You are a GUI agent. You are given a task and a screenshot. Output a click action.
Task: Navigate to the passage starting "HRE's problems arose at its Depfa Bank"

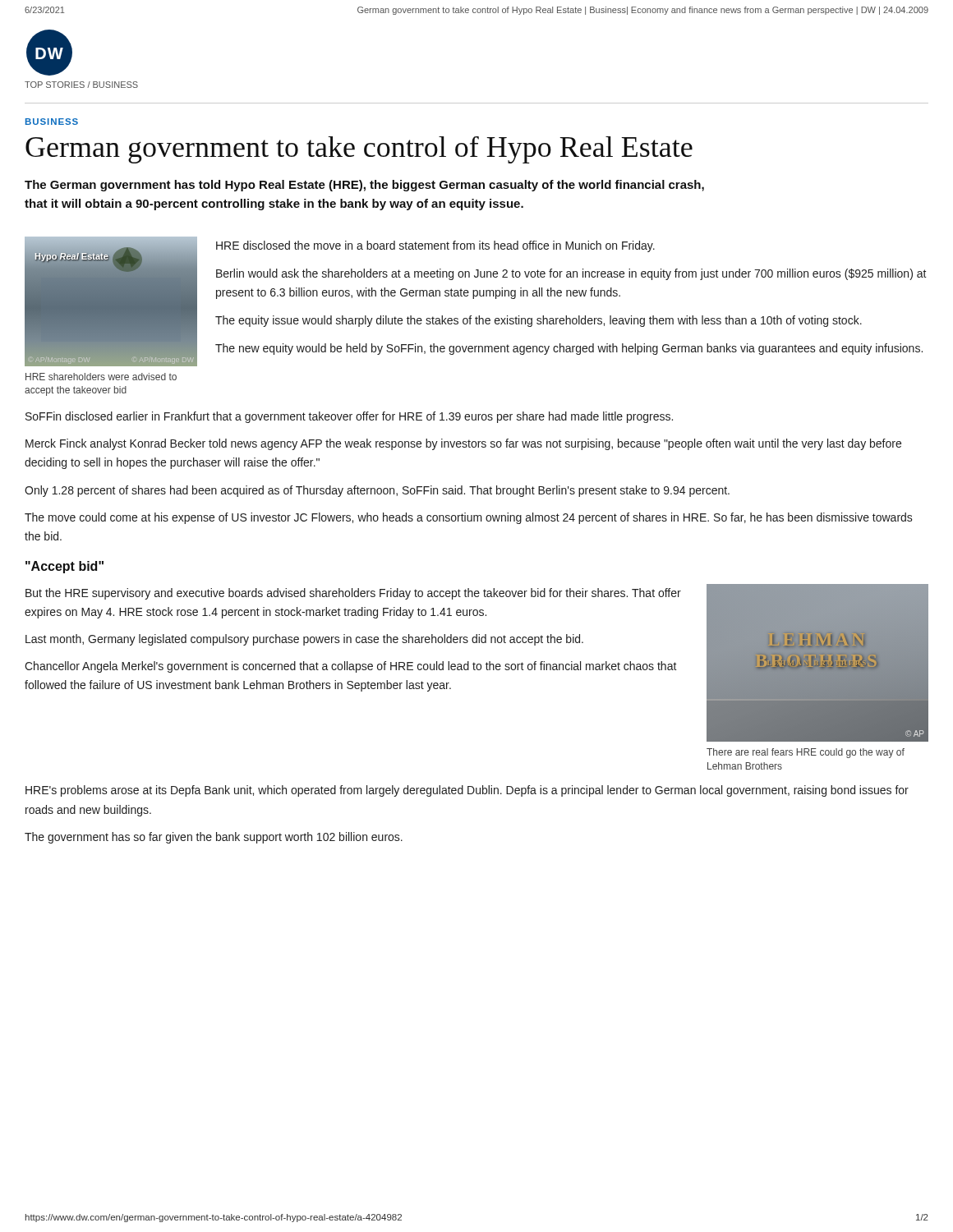[476, 800]
